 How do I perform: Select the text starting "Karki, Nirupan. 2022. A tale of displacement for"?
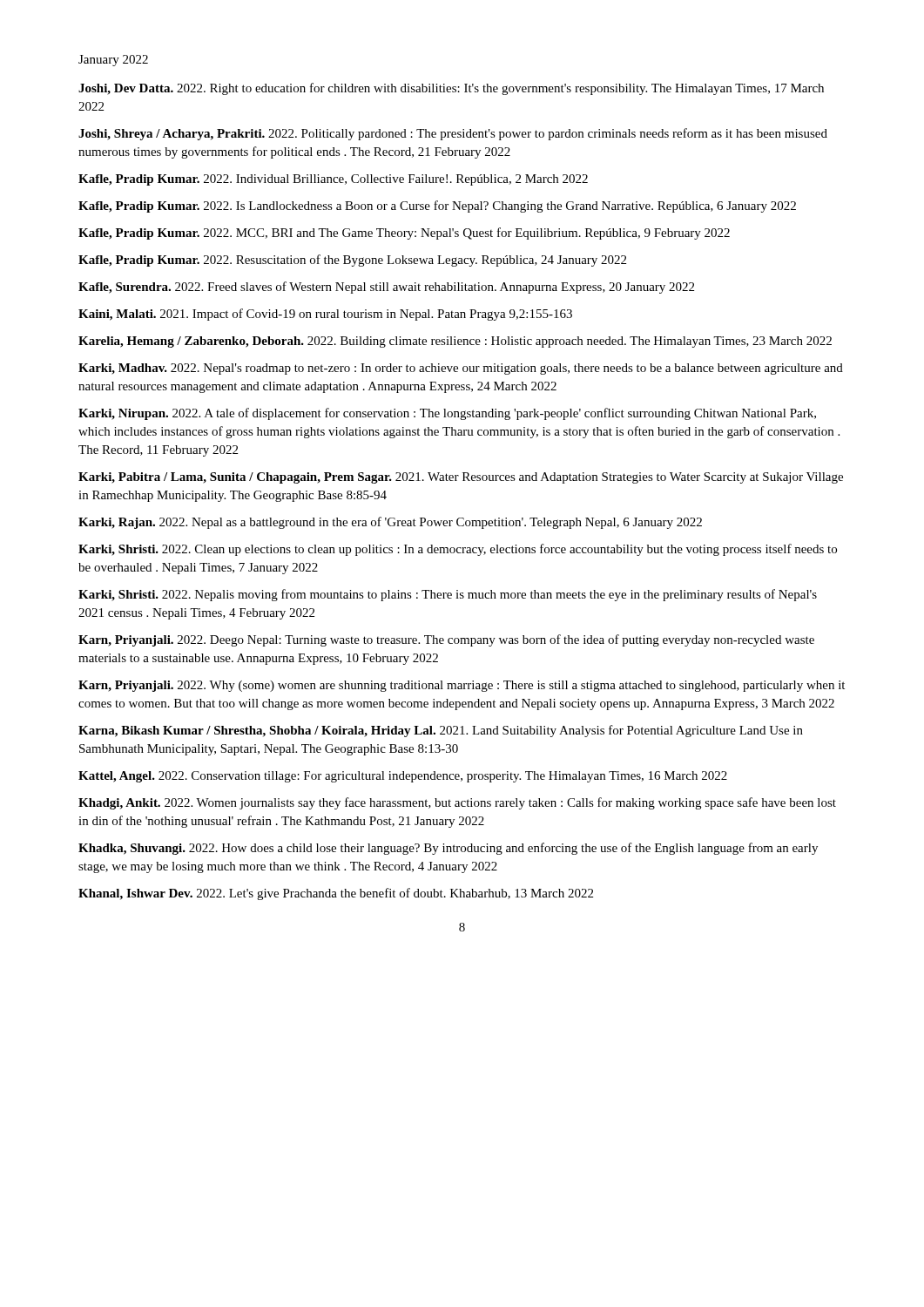(x=460, y=431)
